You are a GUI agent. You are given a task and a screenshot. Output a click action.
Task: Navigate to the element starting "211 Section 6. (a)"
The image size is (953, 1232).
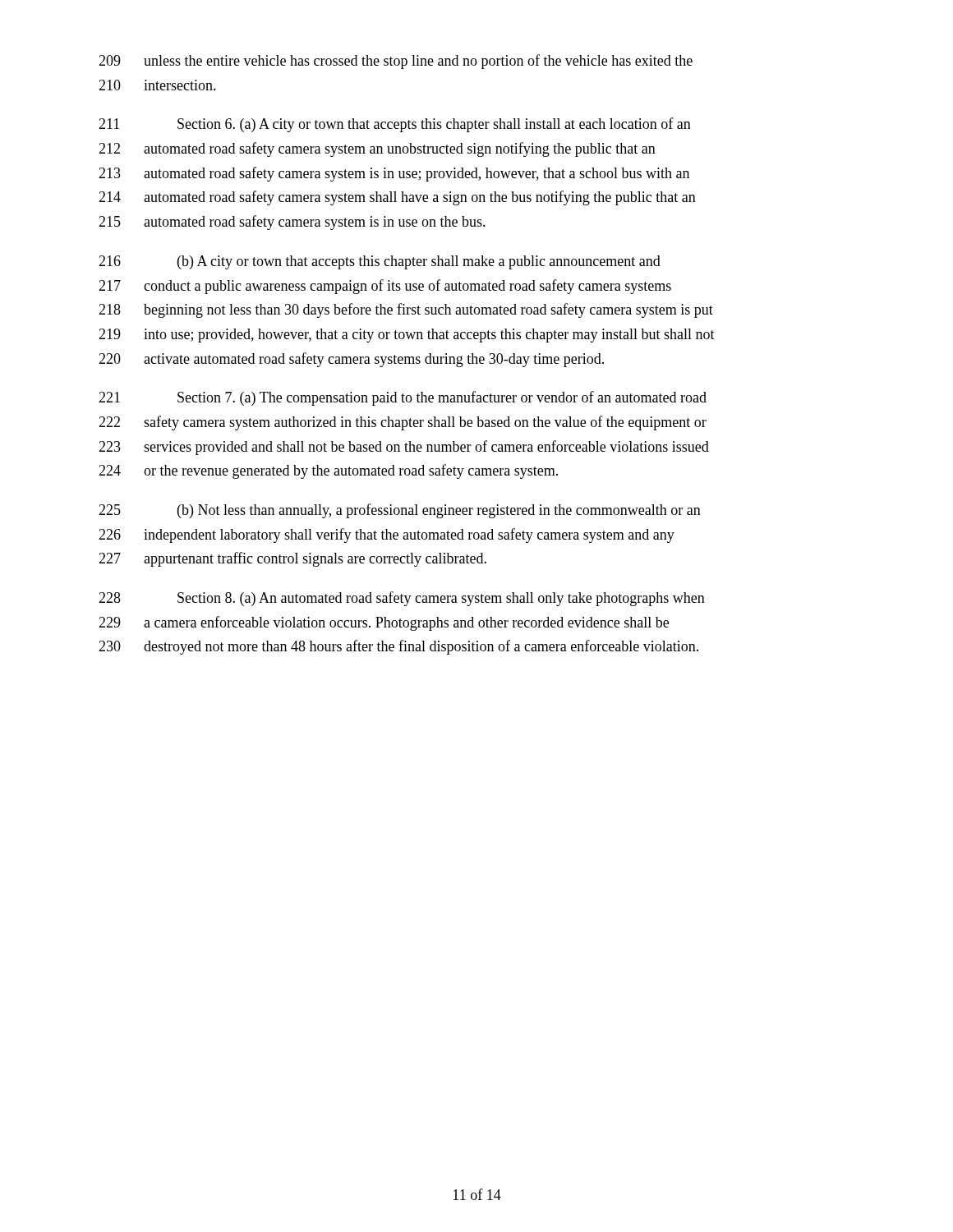(x=485, y=174)
